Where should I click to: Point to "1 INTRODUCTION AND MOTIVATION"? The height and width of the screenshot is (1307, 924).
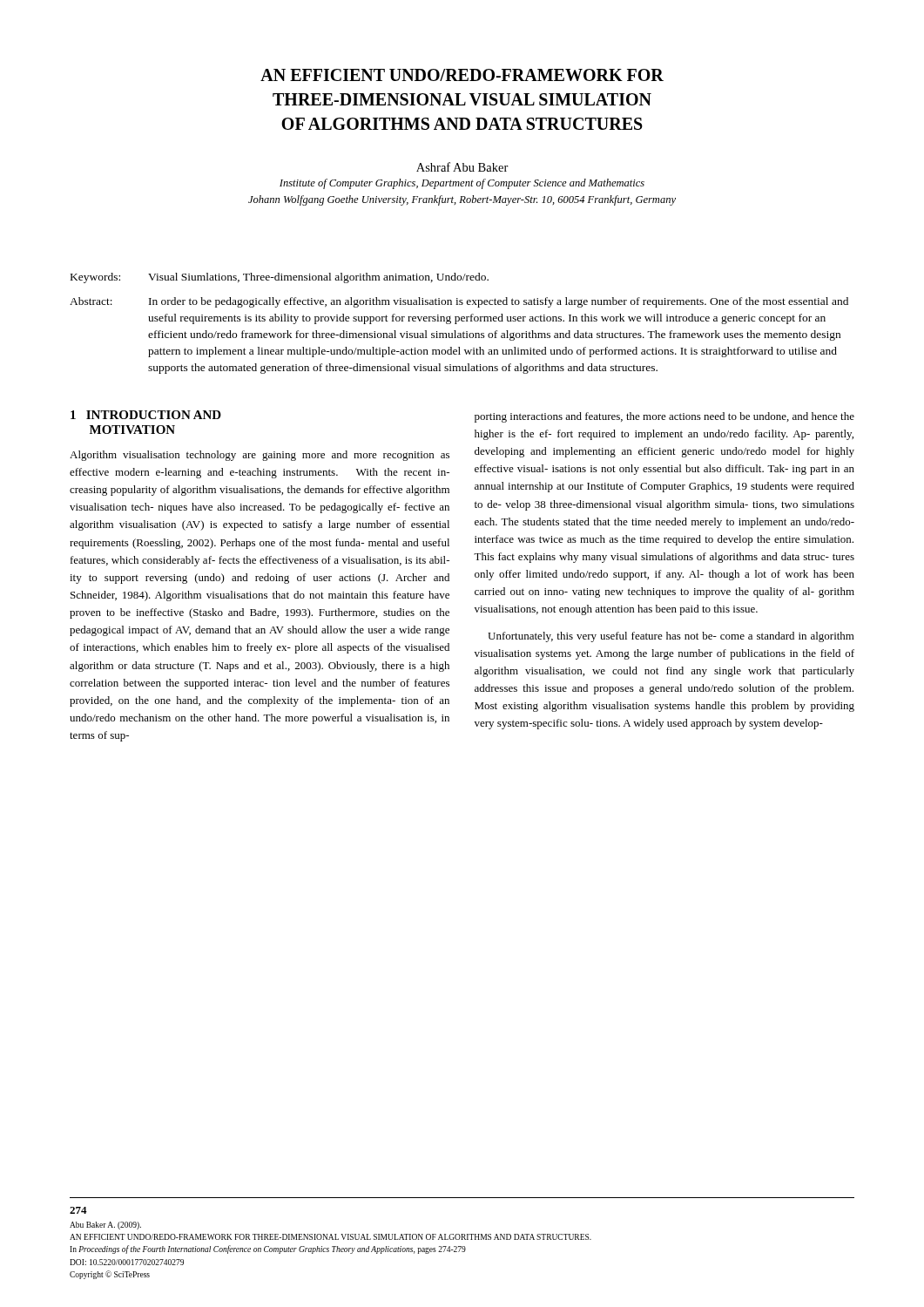146,422
